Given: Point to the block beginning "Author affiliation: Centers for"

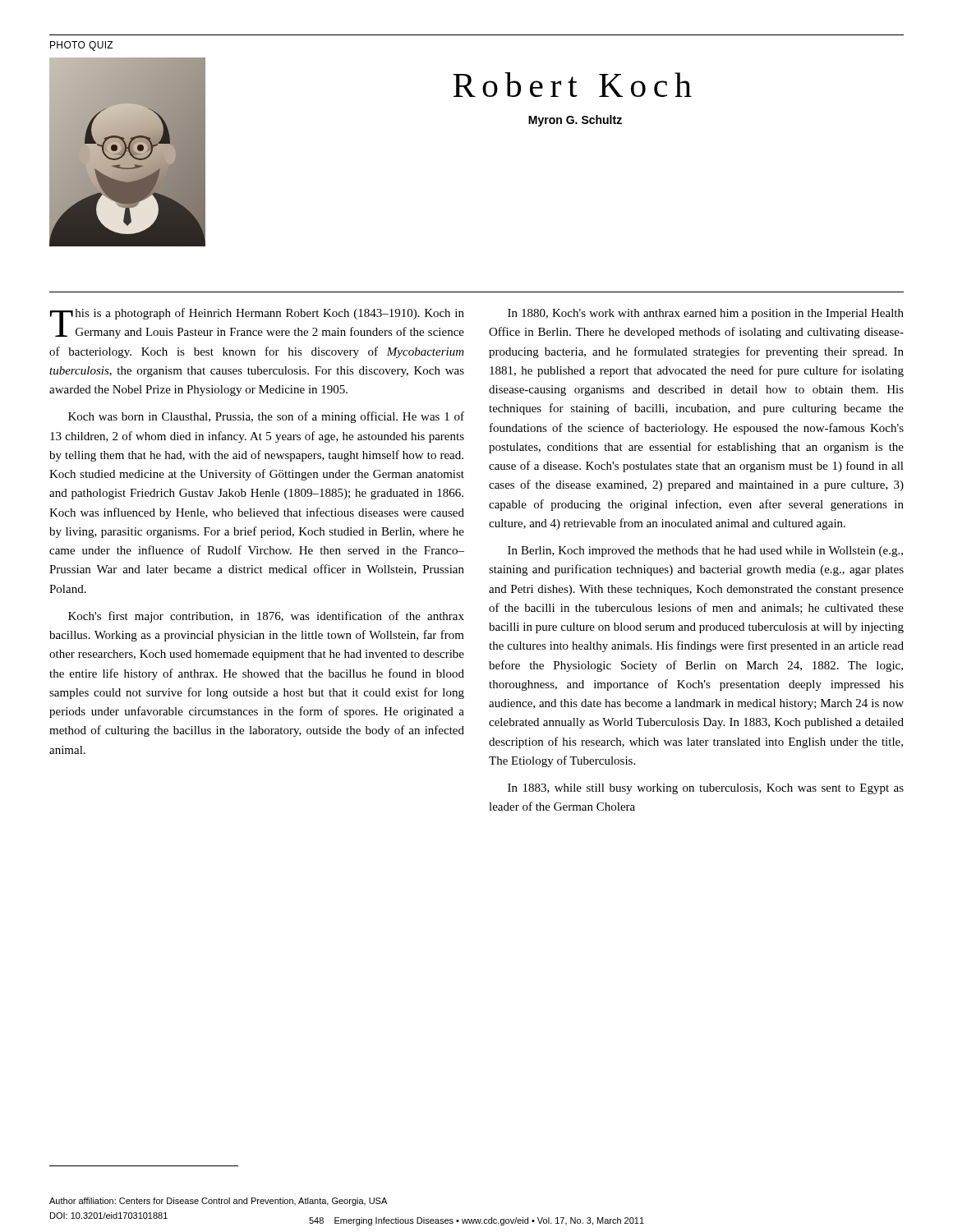Looking at the screenshot, I should 218,1200.
